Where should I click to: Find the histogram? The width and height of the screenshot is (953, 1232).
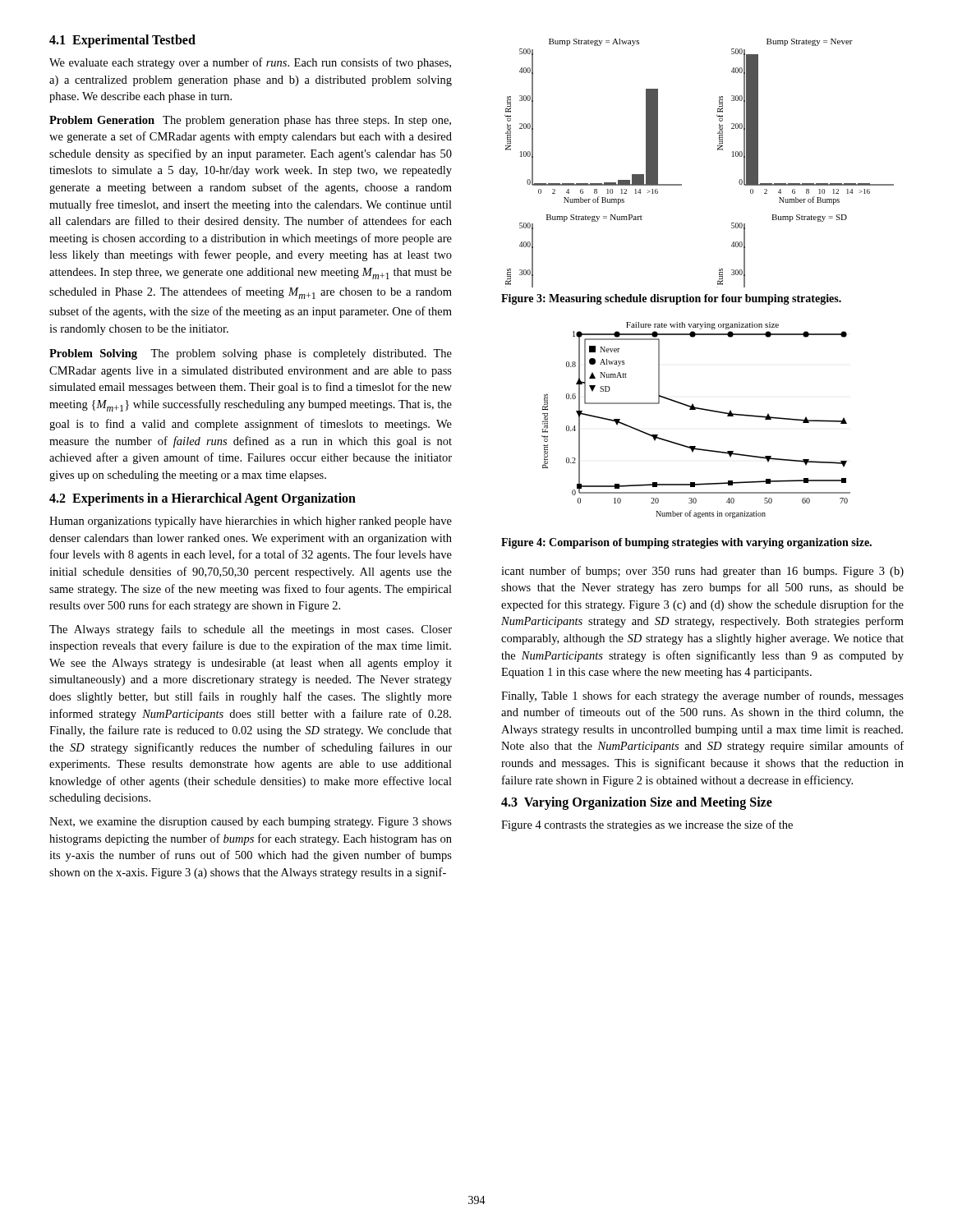point(702,160)
